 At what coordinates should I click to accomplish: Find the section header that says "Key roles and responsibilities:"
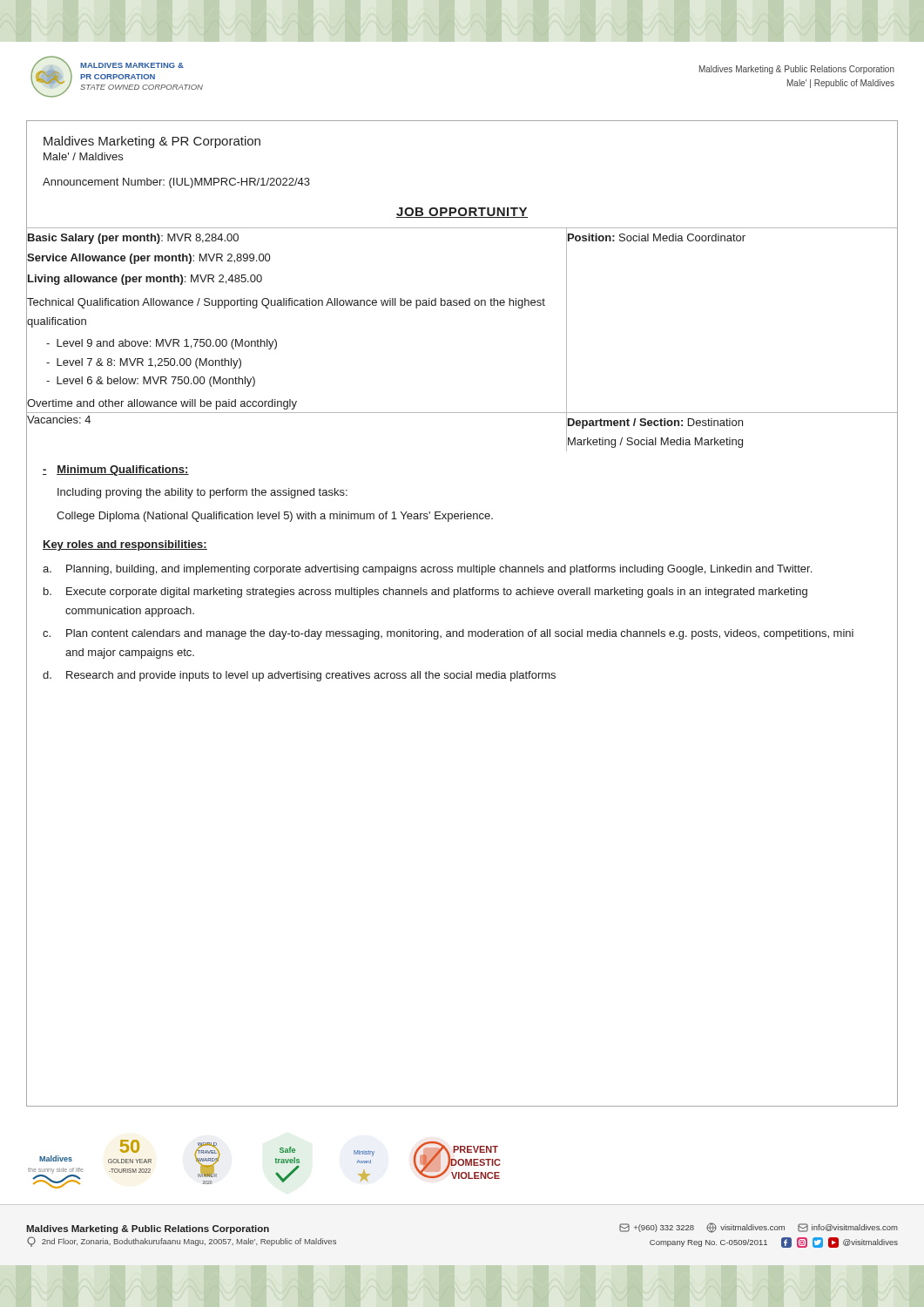(x=125, y=544)
